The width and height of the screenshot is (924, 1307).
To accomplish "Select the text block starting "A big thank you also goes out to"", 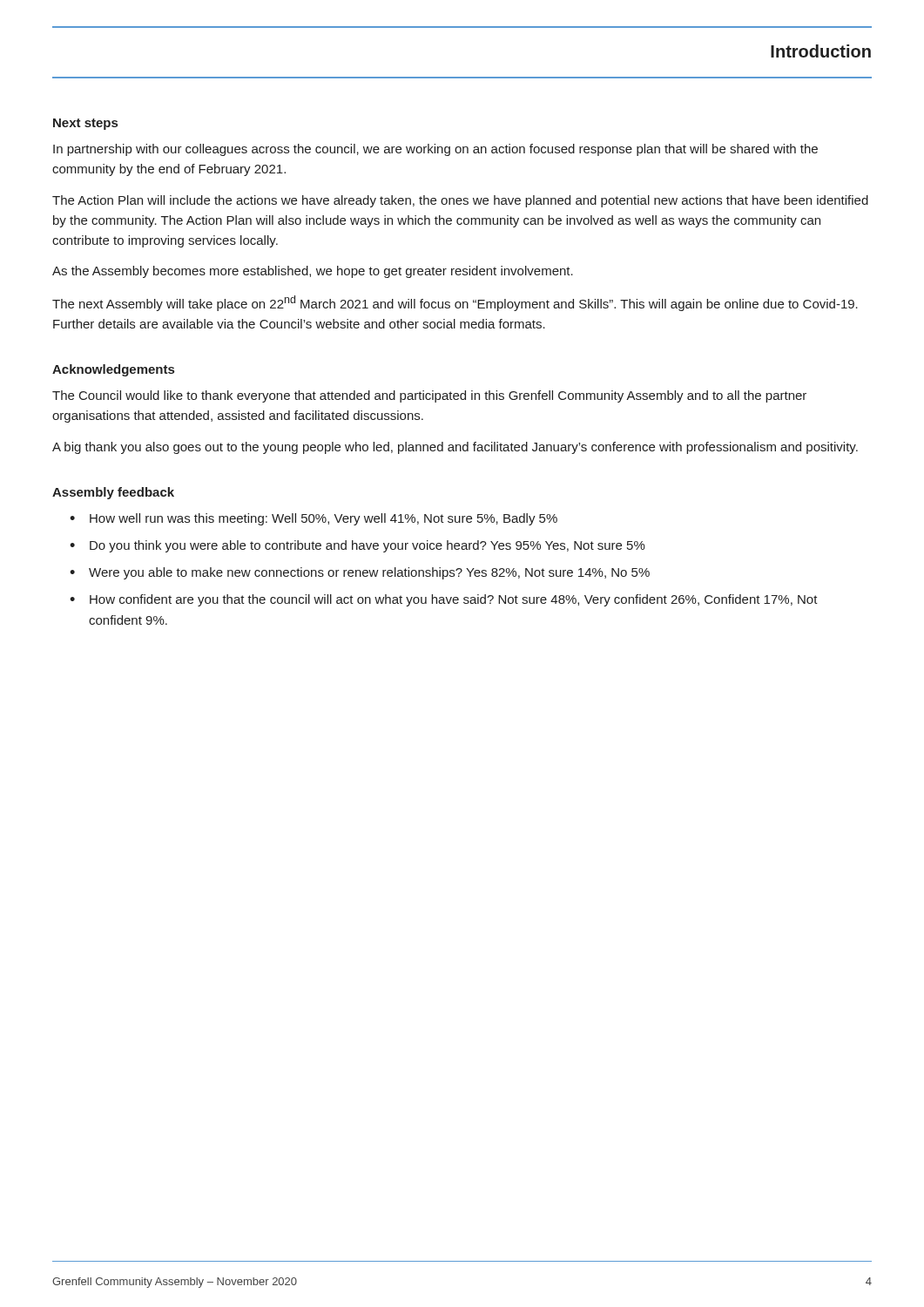I will tap(455, 446).
